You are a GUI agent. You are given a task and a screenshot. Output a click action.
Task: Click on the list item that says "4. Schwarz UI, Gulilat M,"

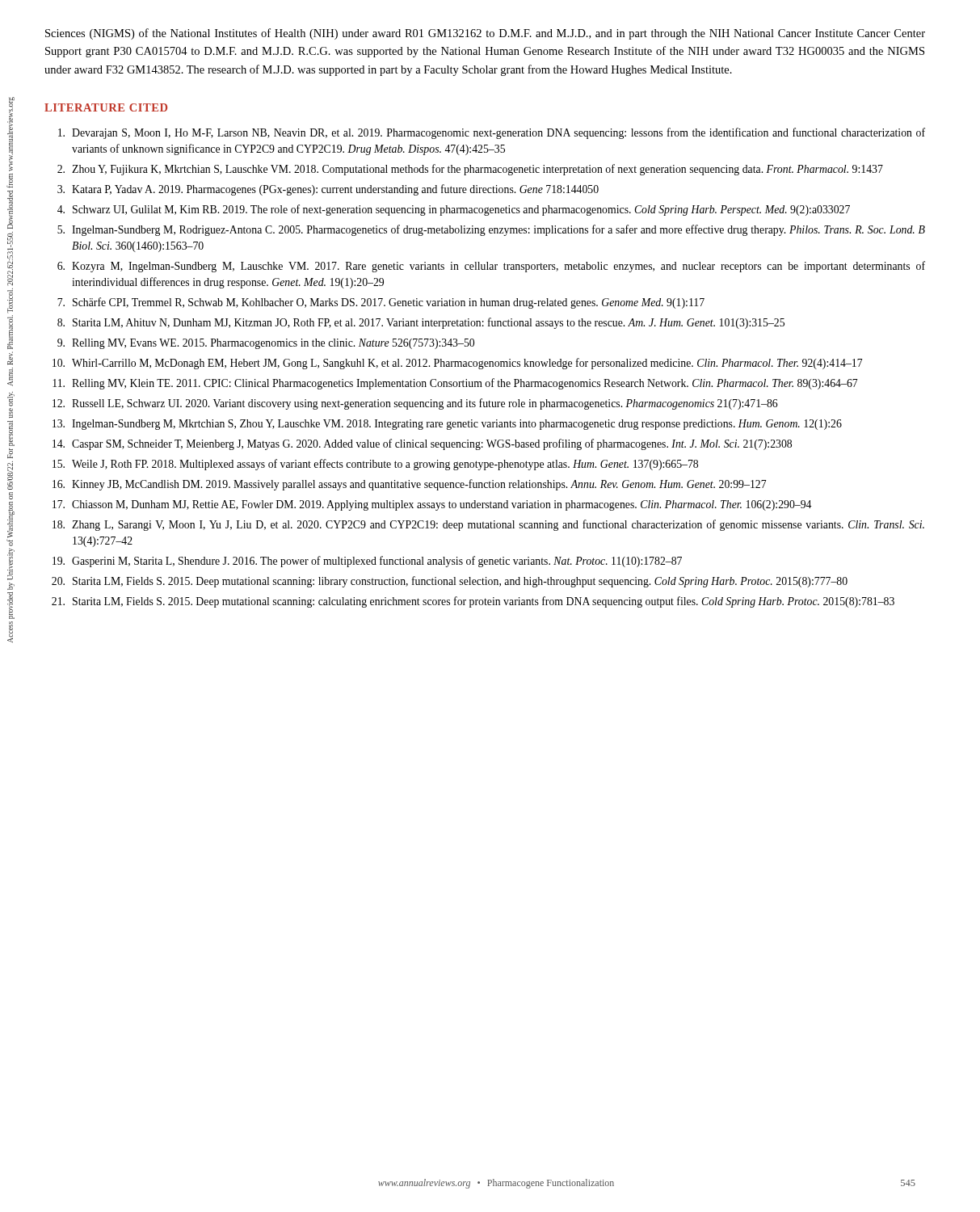tap(447, 210)
